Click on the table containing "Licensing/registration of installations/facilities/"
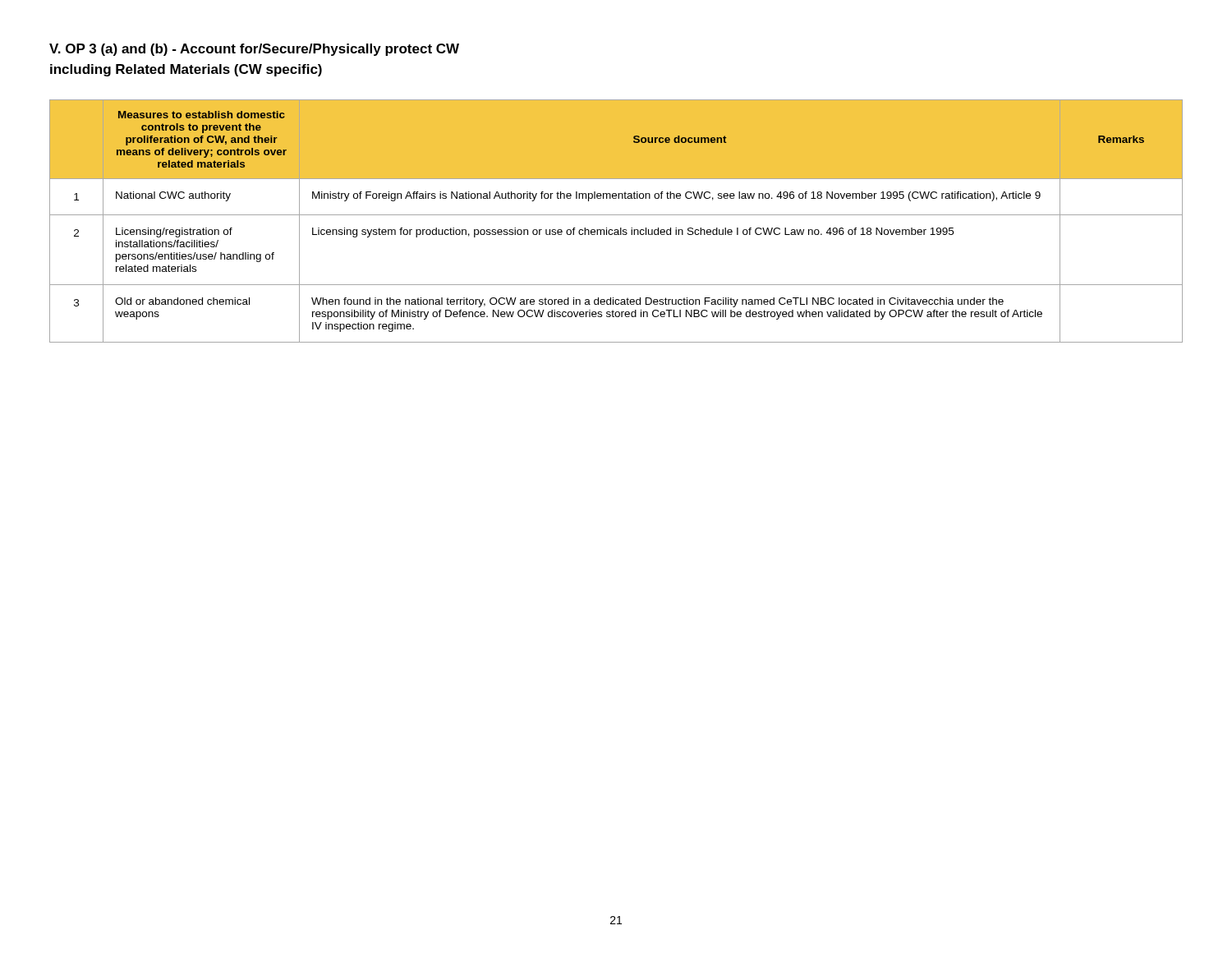Screen dimensions: 953x1232 (616, 221)
